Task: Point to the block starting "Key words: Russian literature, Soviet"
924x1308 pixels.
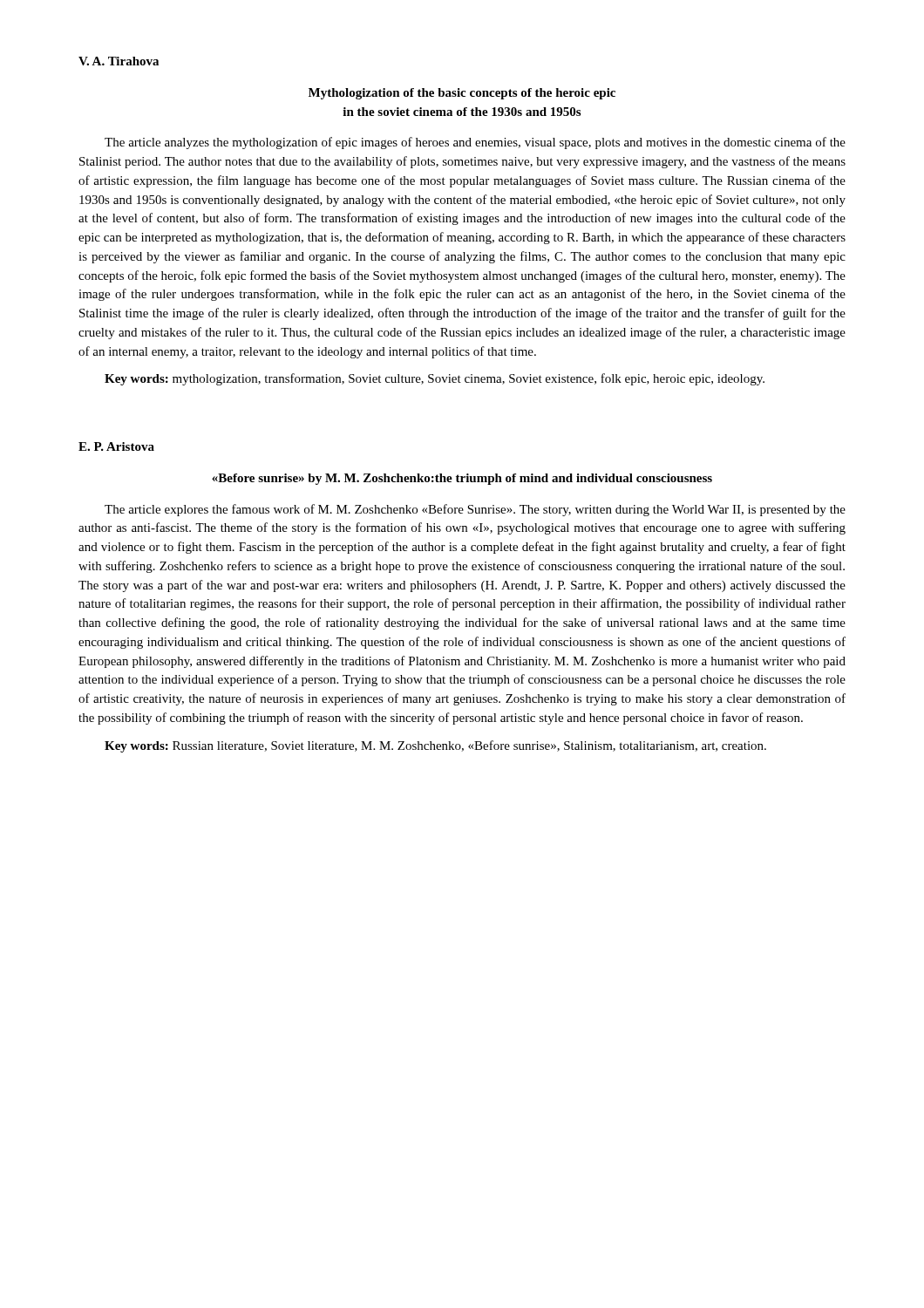Action: click(436, 745)
